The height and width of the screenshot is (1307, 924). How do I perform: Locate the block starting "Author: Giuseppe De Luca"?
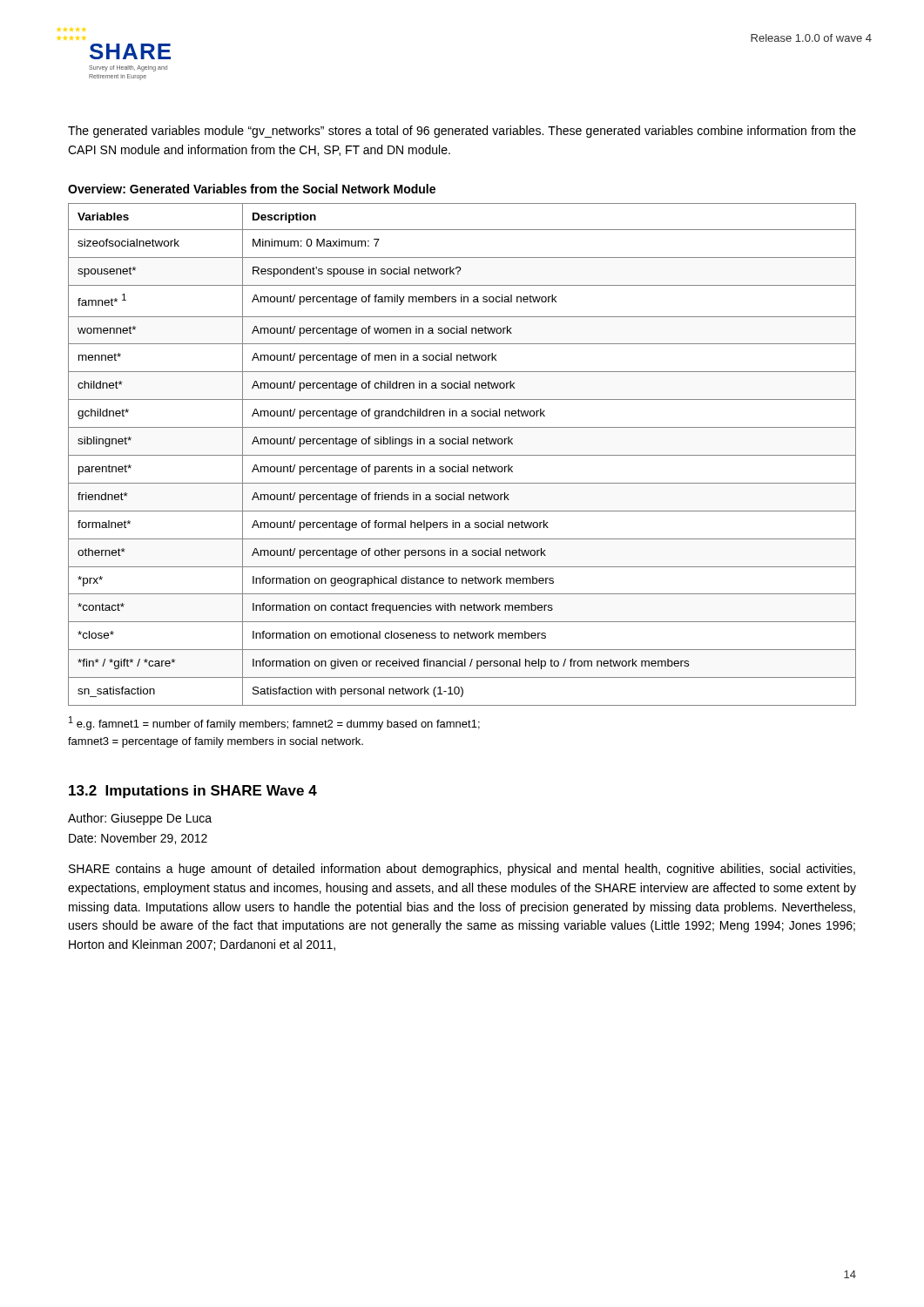click(x=140, y=828)
